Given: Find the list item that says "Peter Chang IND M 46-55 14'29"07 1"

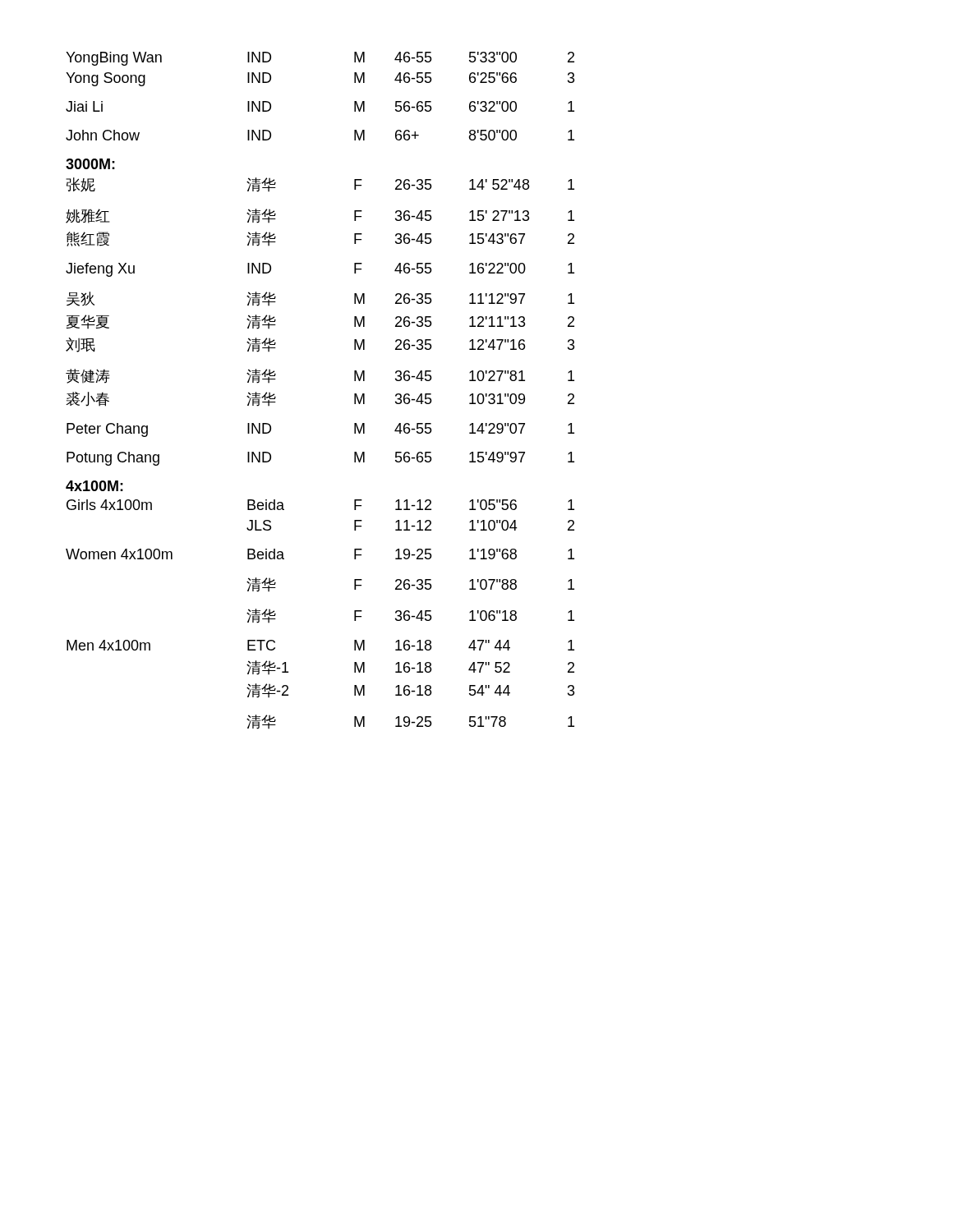Looking at the screenshot, I should pyautogui.click(x=109, y=432).
